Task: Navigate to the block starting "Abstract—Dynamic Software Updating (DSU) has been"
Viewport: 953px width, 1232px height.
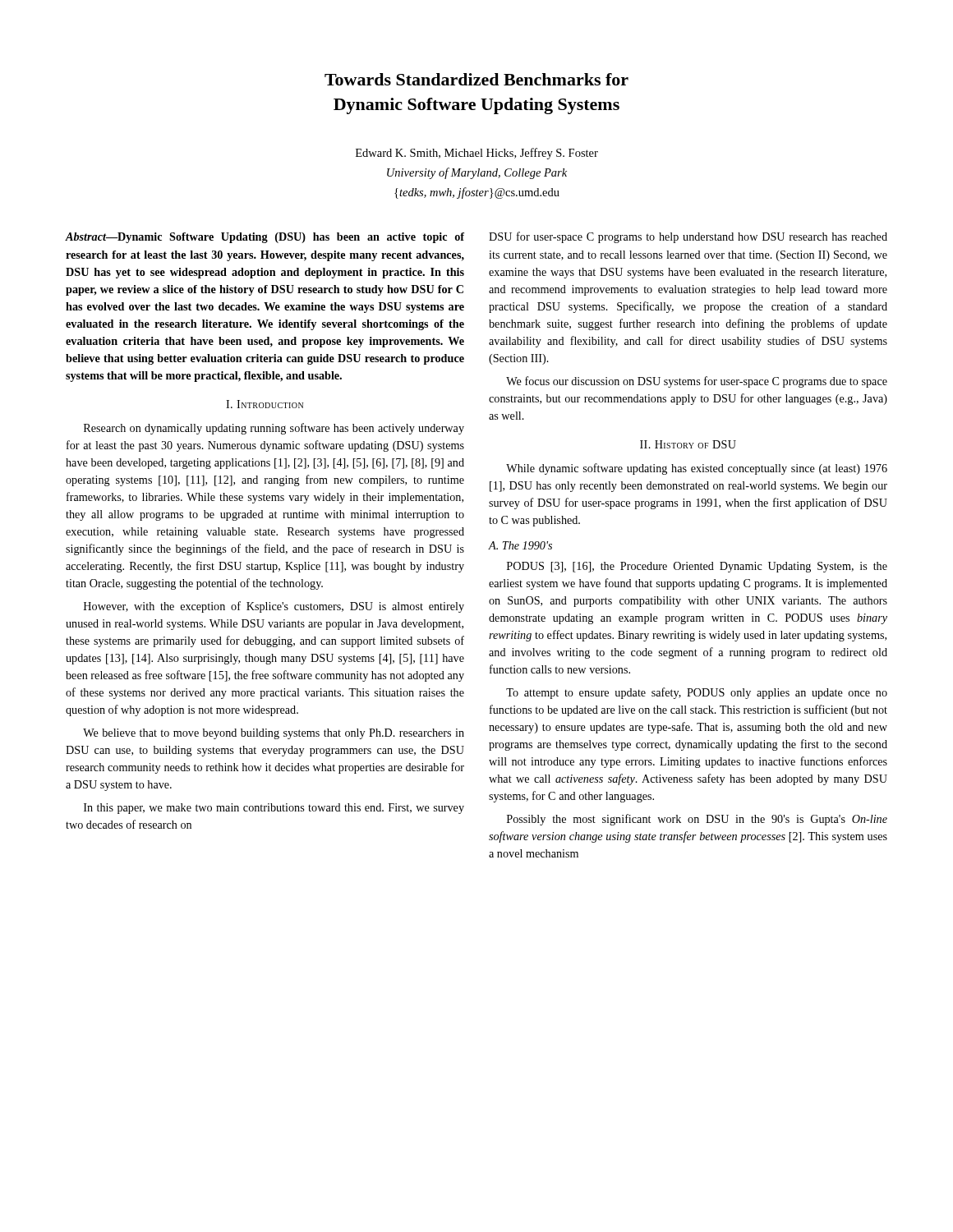Action: (x=265, y=306)
